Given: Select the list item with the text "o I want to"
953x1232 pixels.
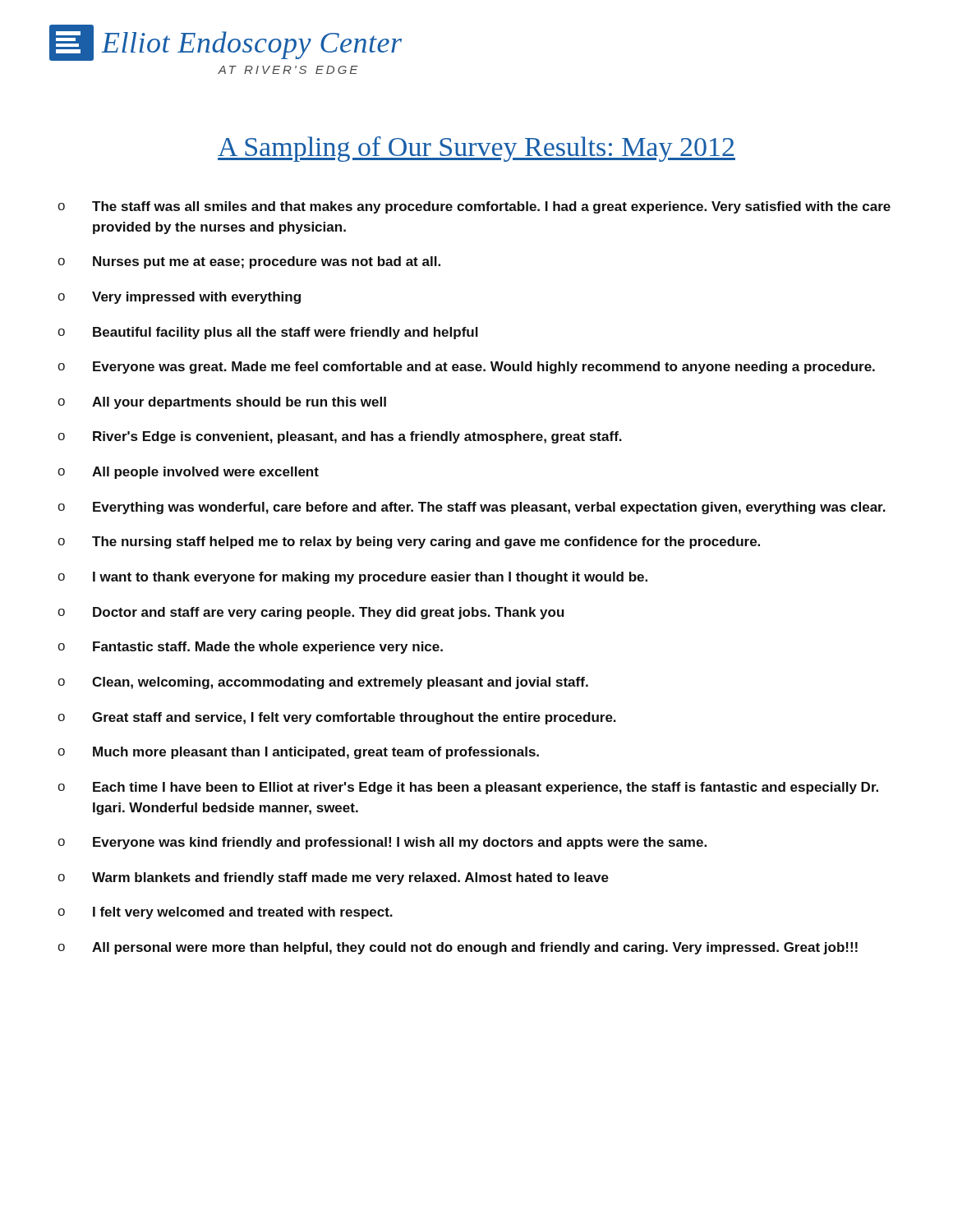Looking at the screenshot, I should point(476,578).
